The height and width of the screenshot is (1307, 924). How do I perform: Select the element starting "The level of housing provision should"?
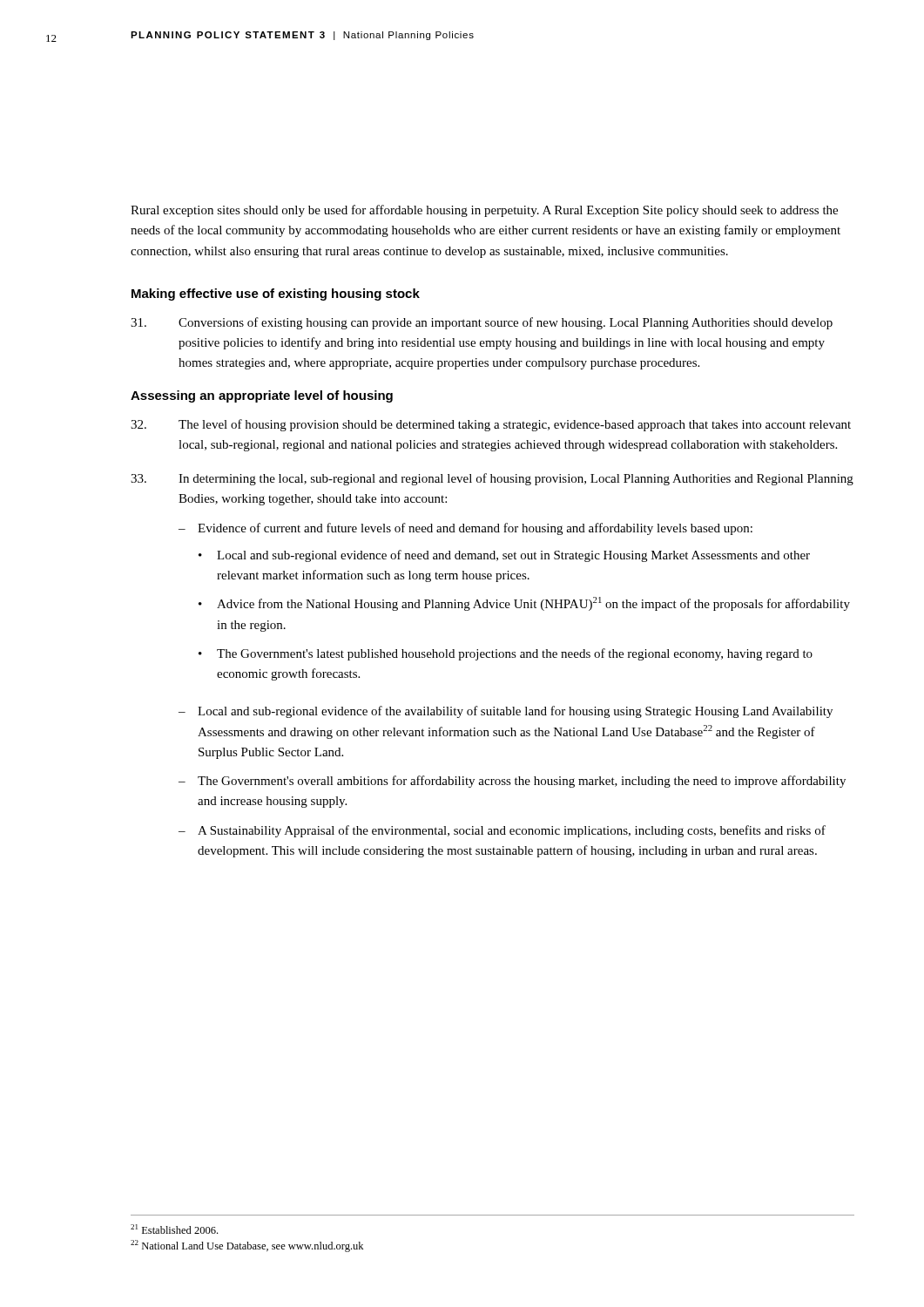(x=492, y=435)
